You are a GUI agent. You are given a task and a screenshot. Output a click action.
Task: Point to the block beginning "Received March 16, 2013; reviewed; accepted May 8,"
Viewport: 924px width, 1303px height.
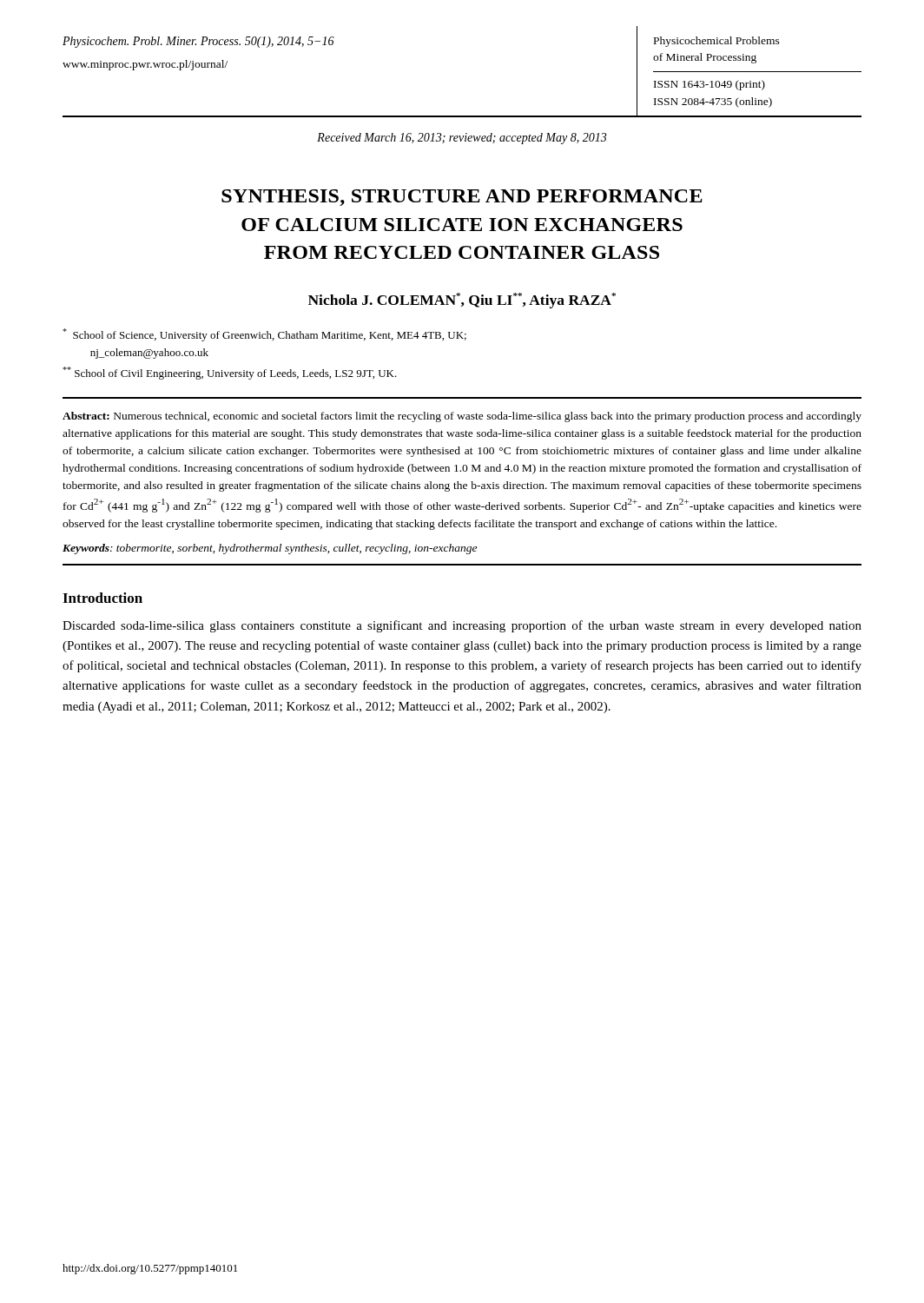462,138
